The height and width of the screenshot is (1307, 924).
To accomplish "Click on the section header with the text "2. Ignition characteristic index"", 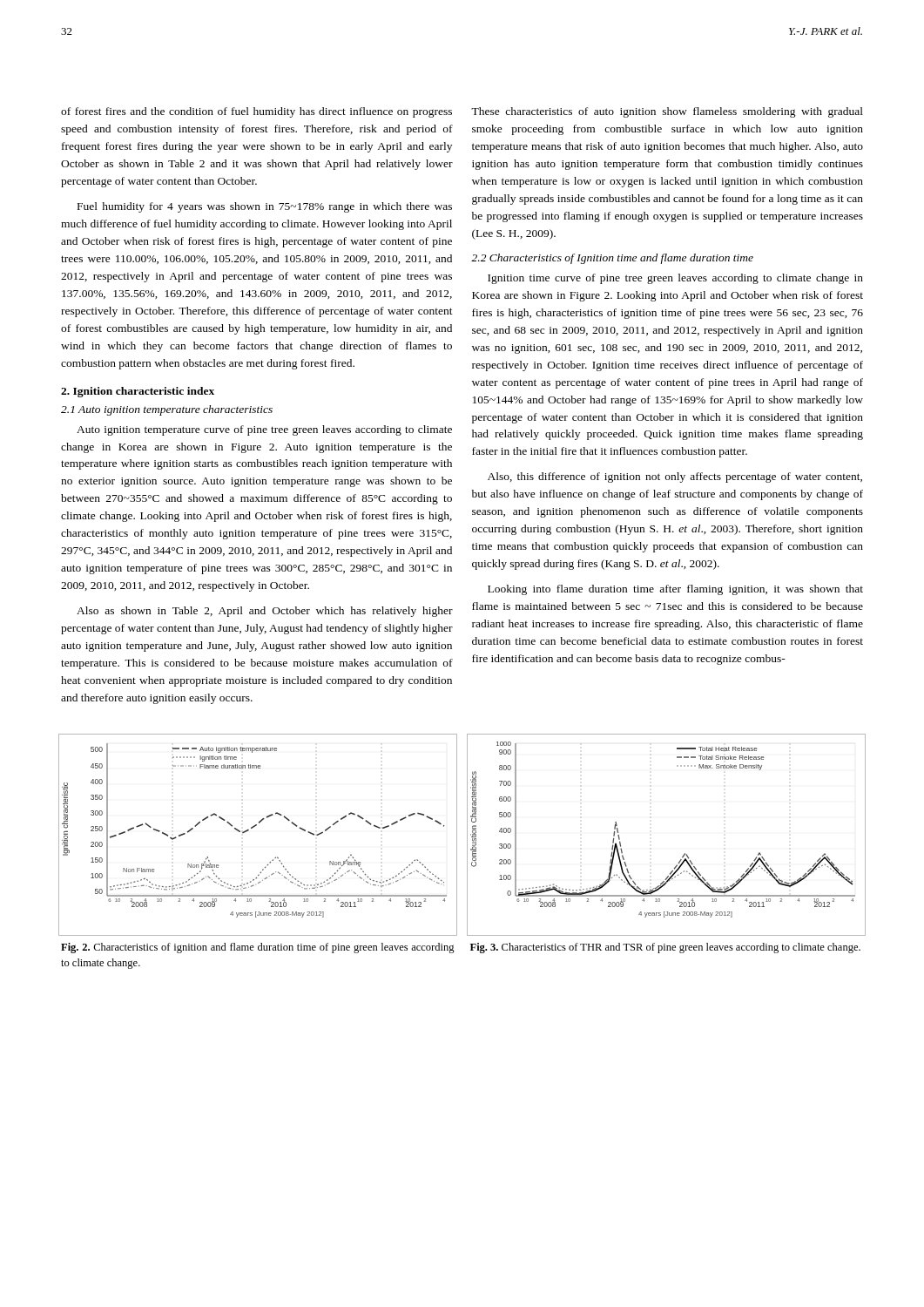I will (138, 390).
